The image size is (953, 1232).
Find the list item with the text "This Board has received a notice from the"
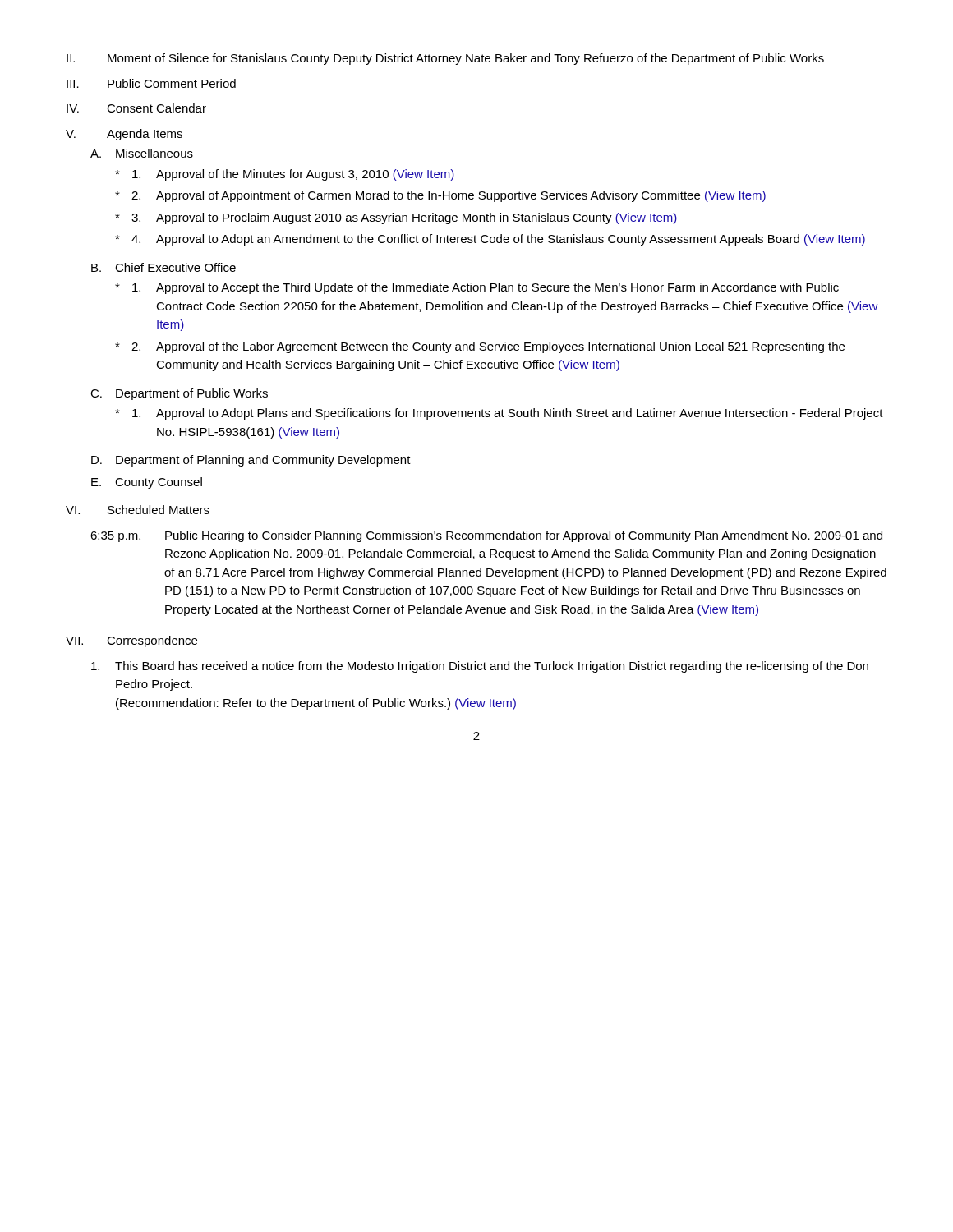(480, 667)
